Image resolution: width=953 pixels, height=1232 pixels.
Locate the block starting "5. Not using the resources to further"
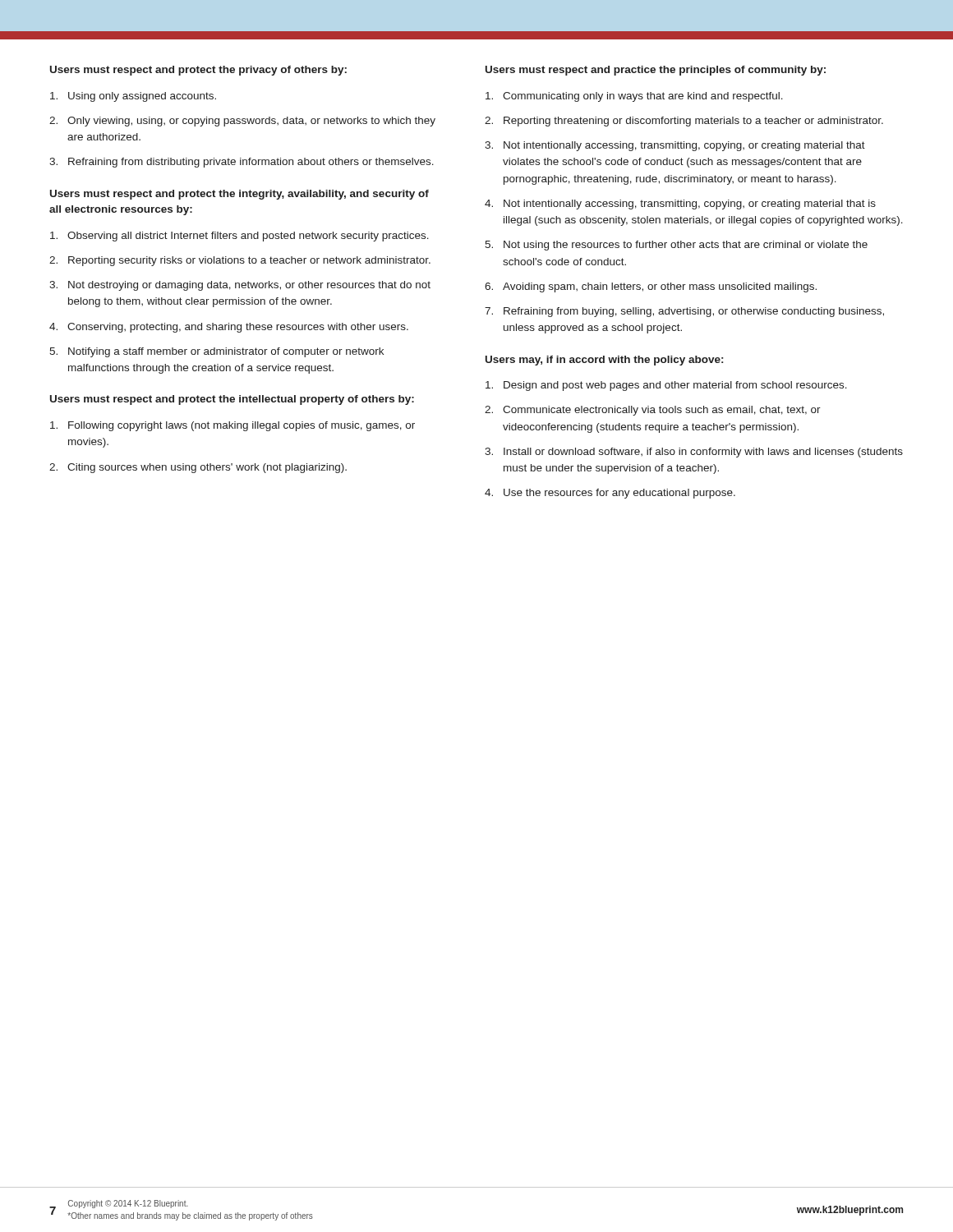694,253
